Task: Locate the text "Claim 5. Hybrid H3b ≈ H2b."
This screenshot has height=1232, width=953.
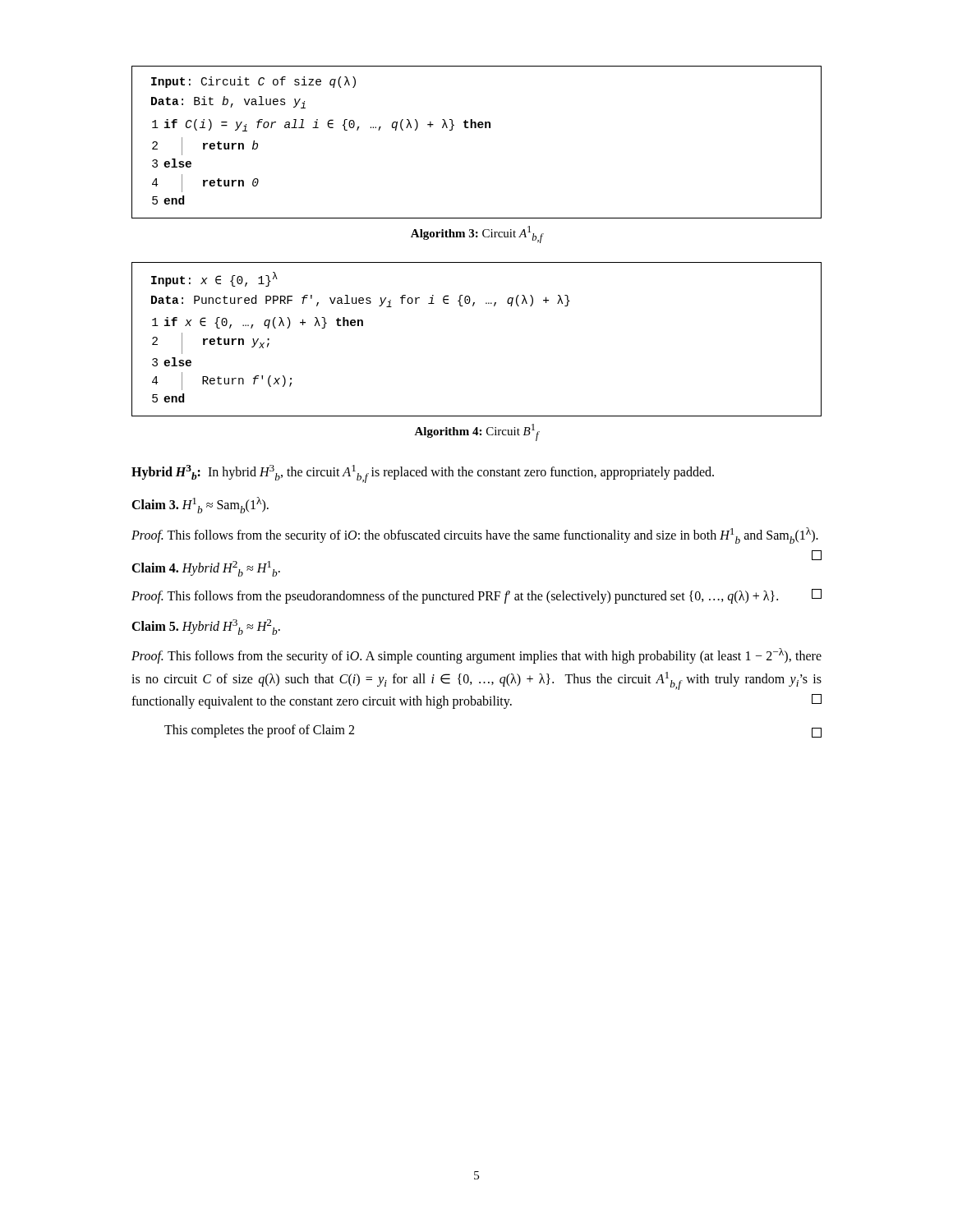Action: pos(206,626)
